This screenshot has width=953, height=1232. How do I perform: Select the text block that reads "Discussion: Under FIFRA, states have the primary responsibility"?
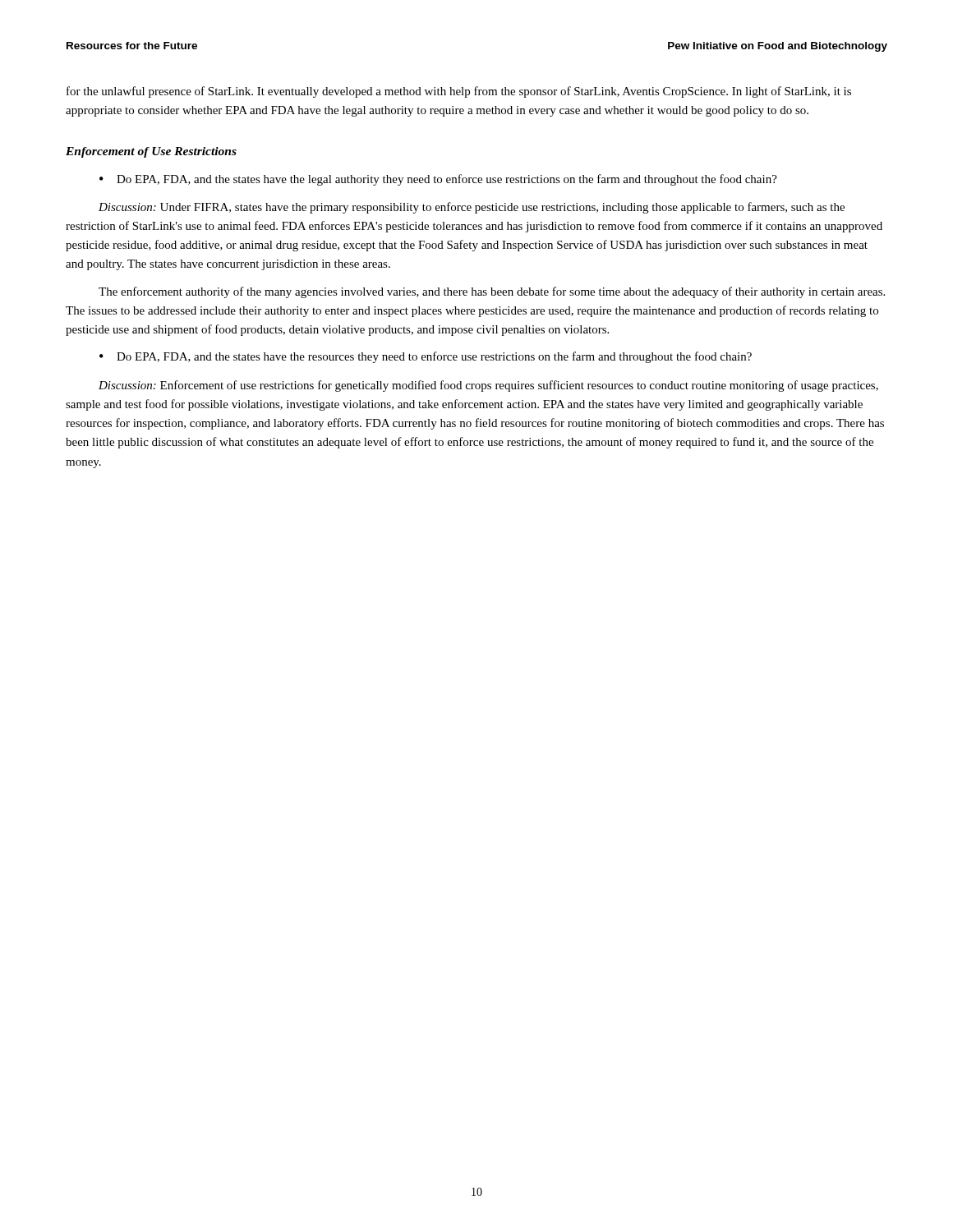click(474, 235)
